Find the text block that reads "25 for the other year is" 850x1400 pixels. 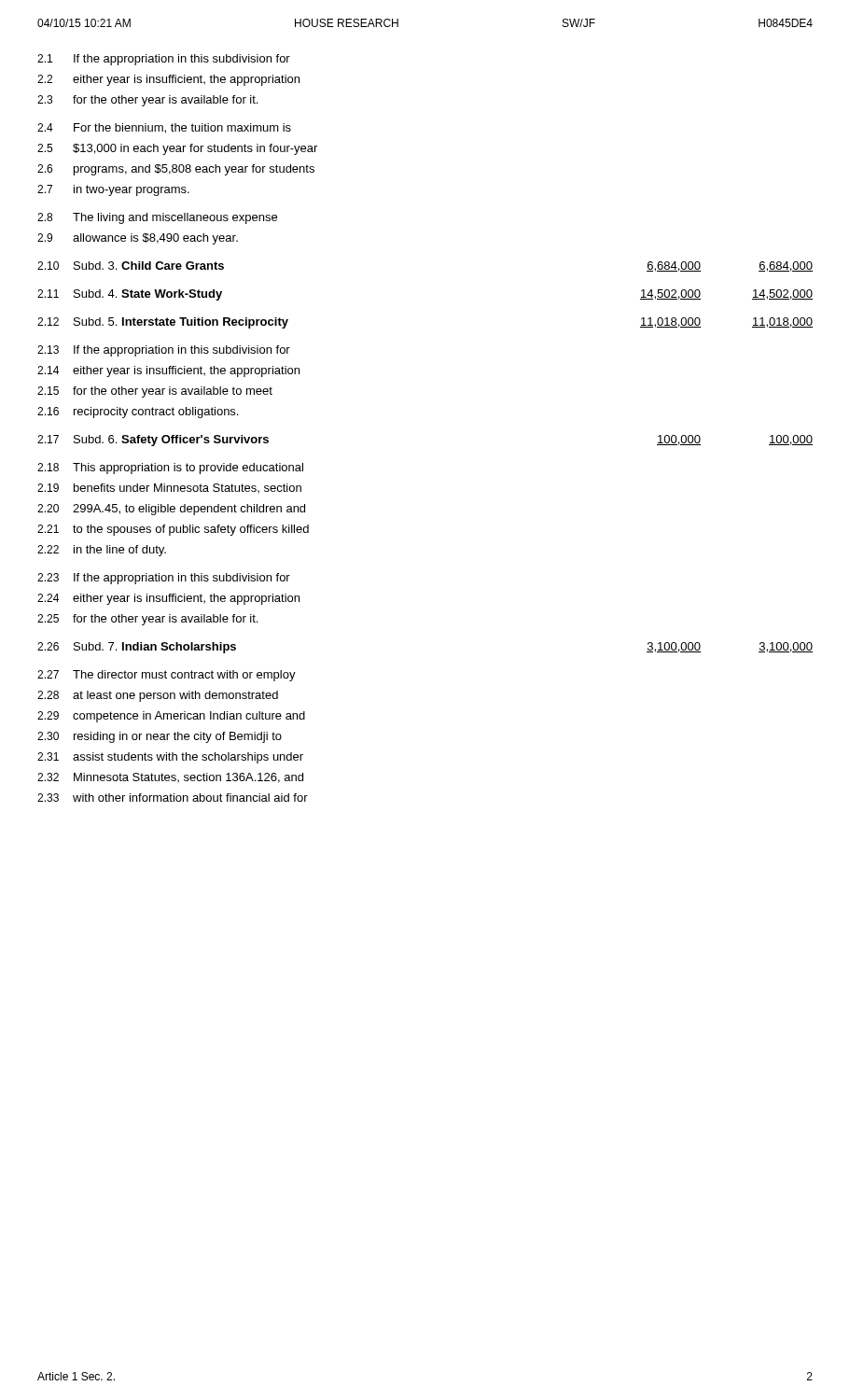tap(147, 620)
